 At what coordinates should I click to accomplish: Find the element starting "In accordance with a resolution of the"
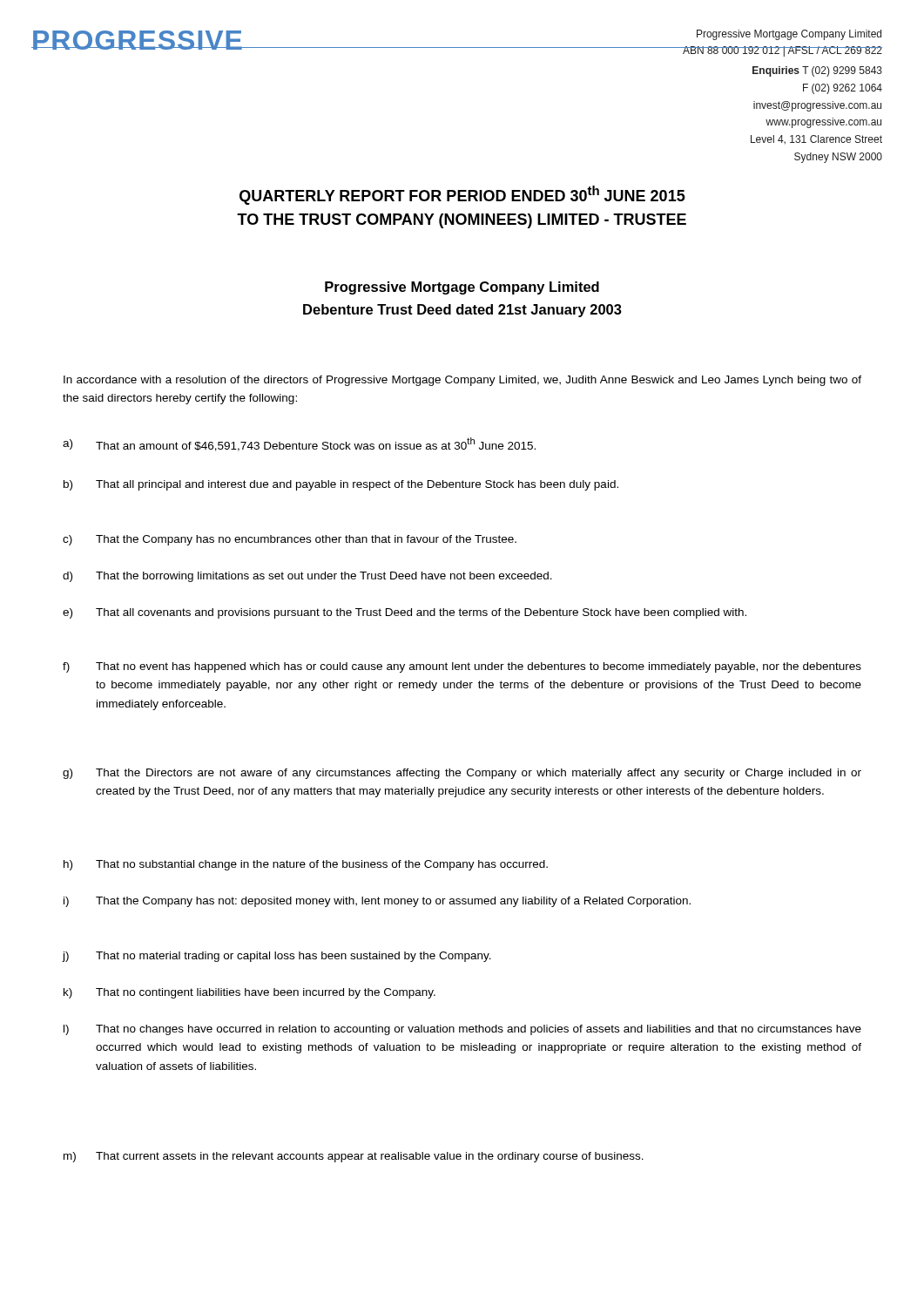click(x=462, y=389)
